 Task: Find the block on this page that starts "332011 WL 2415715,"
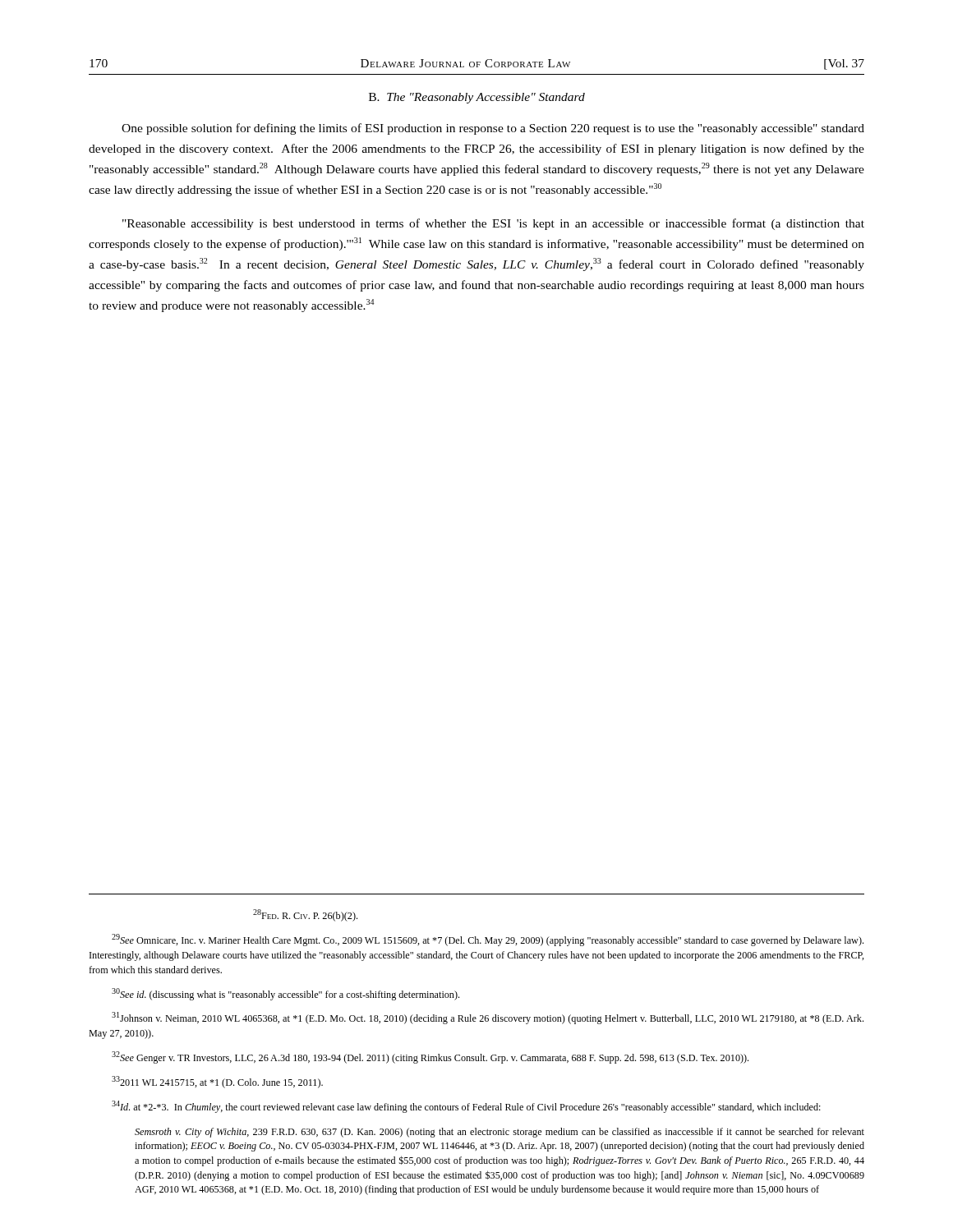coord(217,1082)
